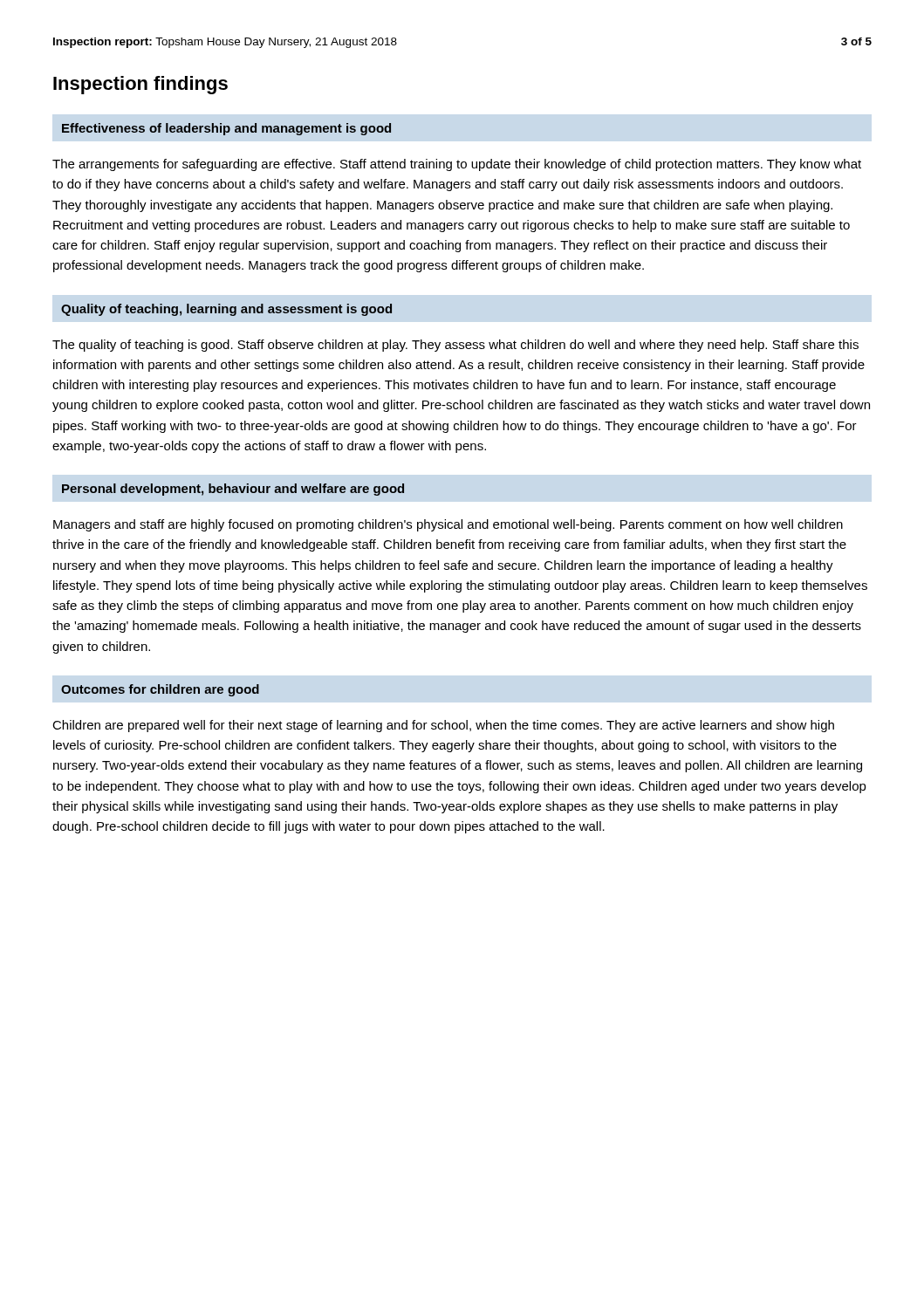Locate the text block that reads "Children are prepared"
Viewport: 924px width, 1309px height.
[x=459, y=775]
